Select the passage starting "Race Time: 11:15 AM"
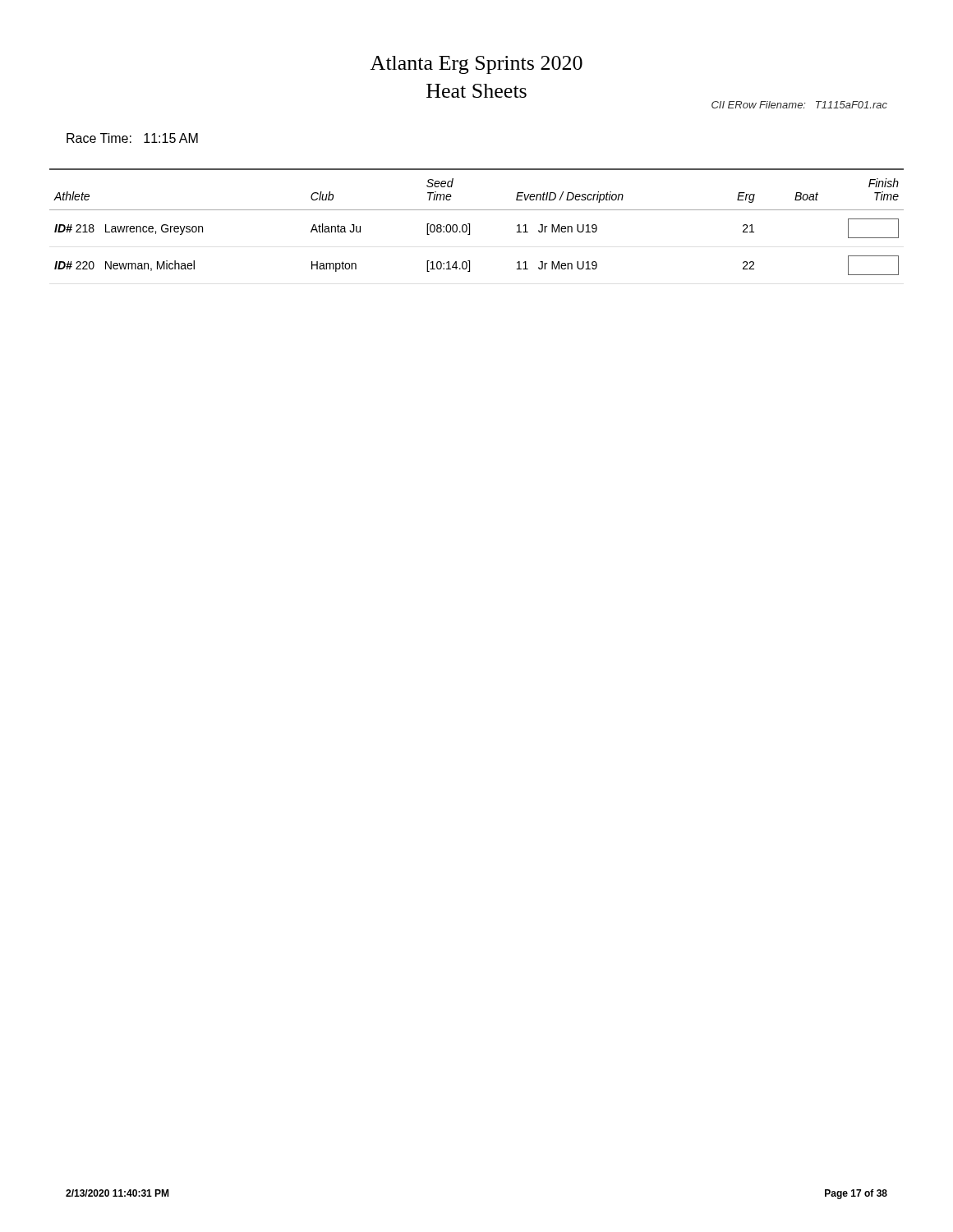The height and width of the screenshot is (1232, 953). (x=132, y=138)
